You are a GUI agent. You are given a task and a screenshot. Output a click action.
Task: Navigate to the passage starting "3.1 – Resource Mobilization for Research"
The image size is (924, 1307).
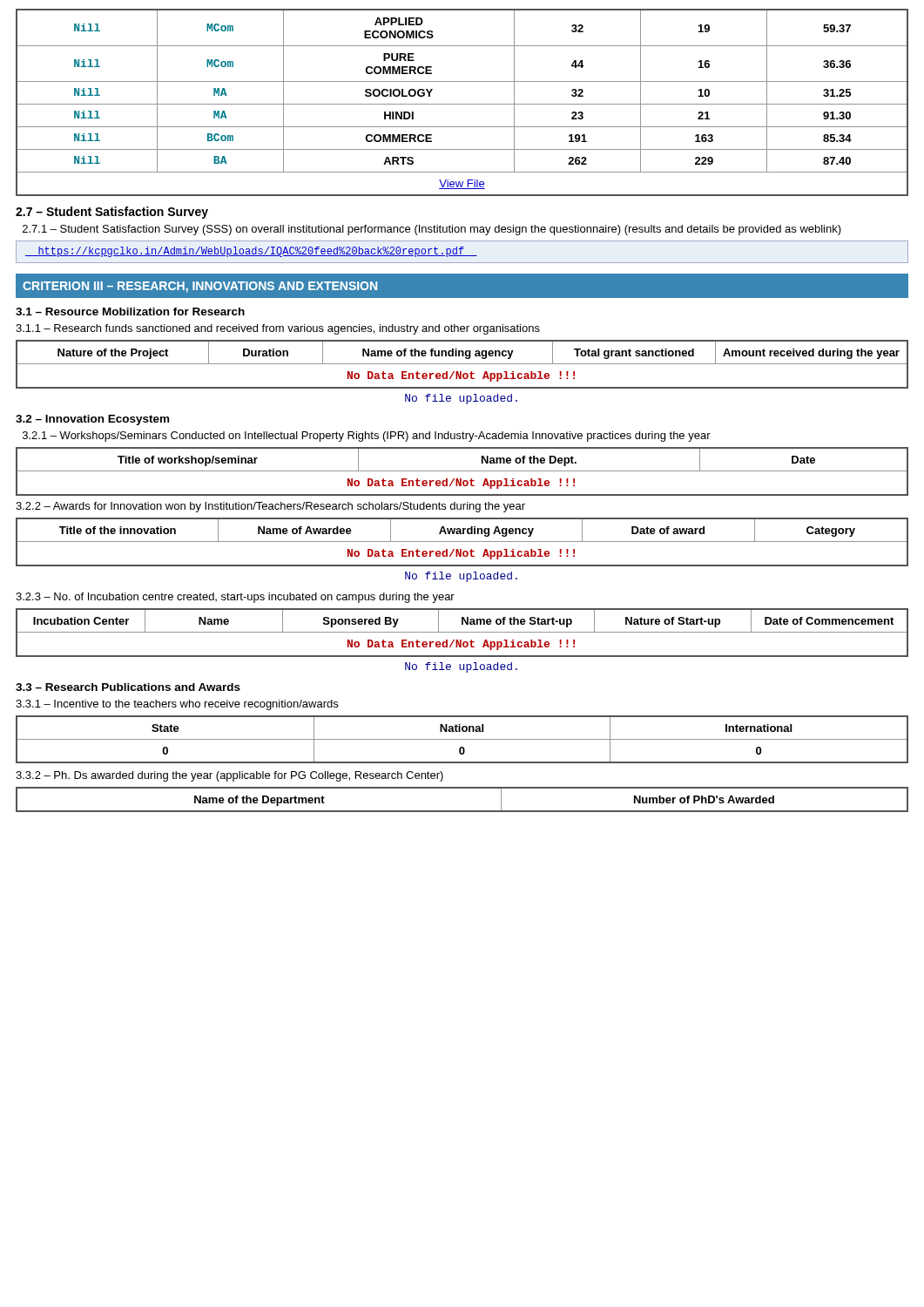click(x=130, y=311)
